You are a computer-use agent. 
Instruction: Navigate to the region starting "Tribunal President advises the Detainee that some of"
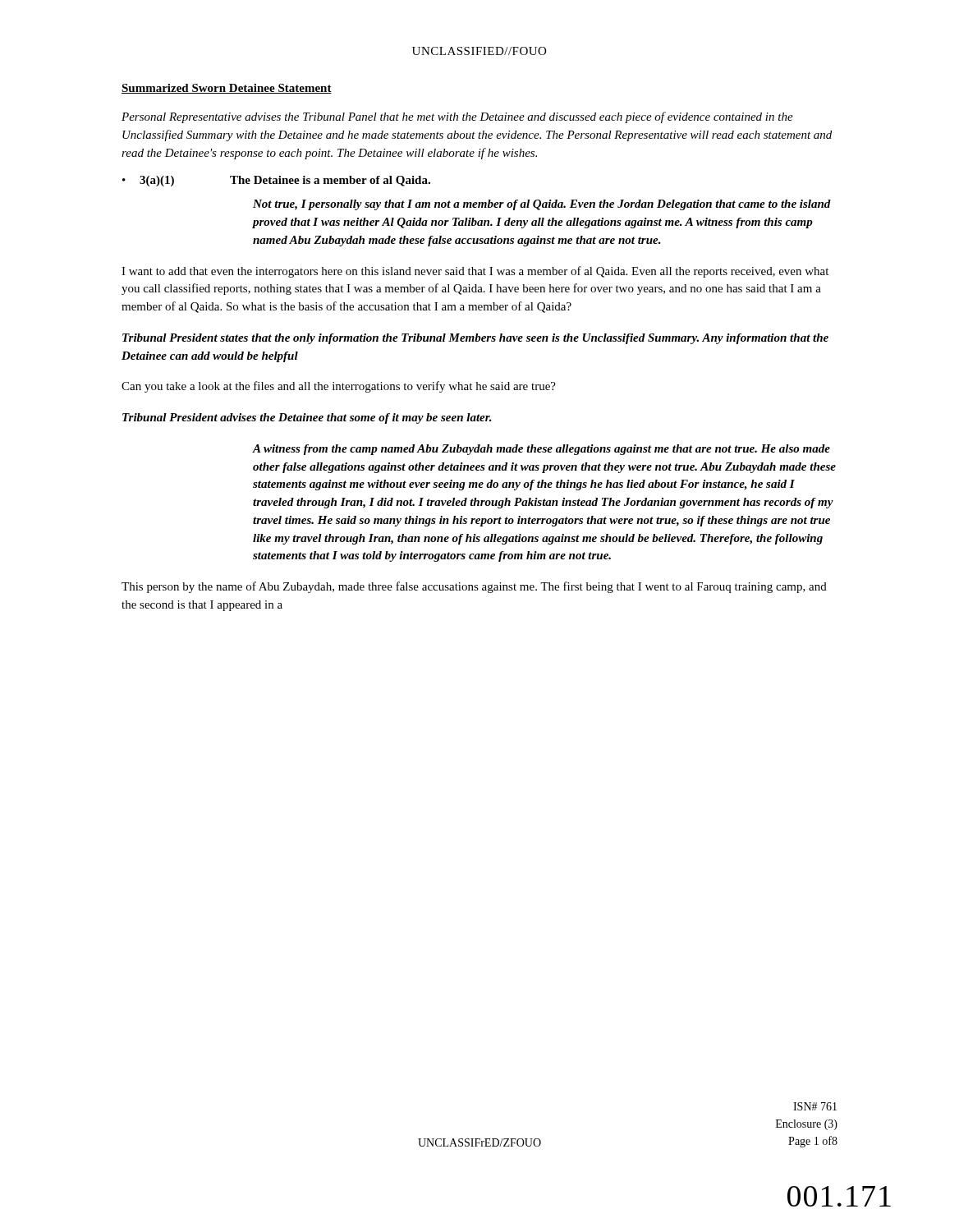pos(307,417)
